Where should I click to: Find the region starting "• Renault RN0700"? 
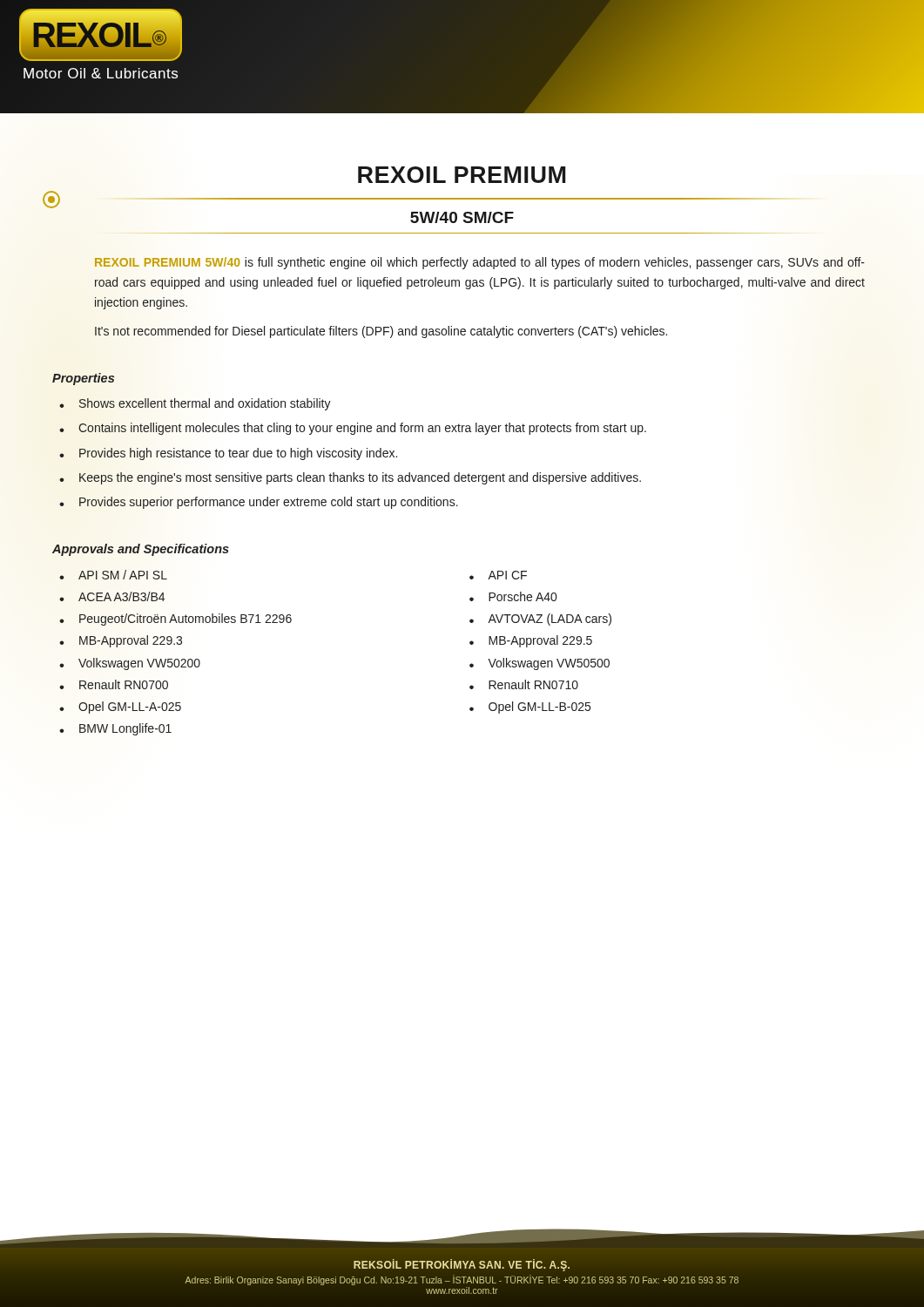[x=114, y=685]
